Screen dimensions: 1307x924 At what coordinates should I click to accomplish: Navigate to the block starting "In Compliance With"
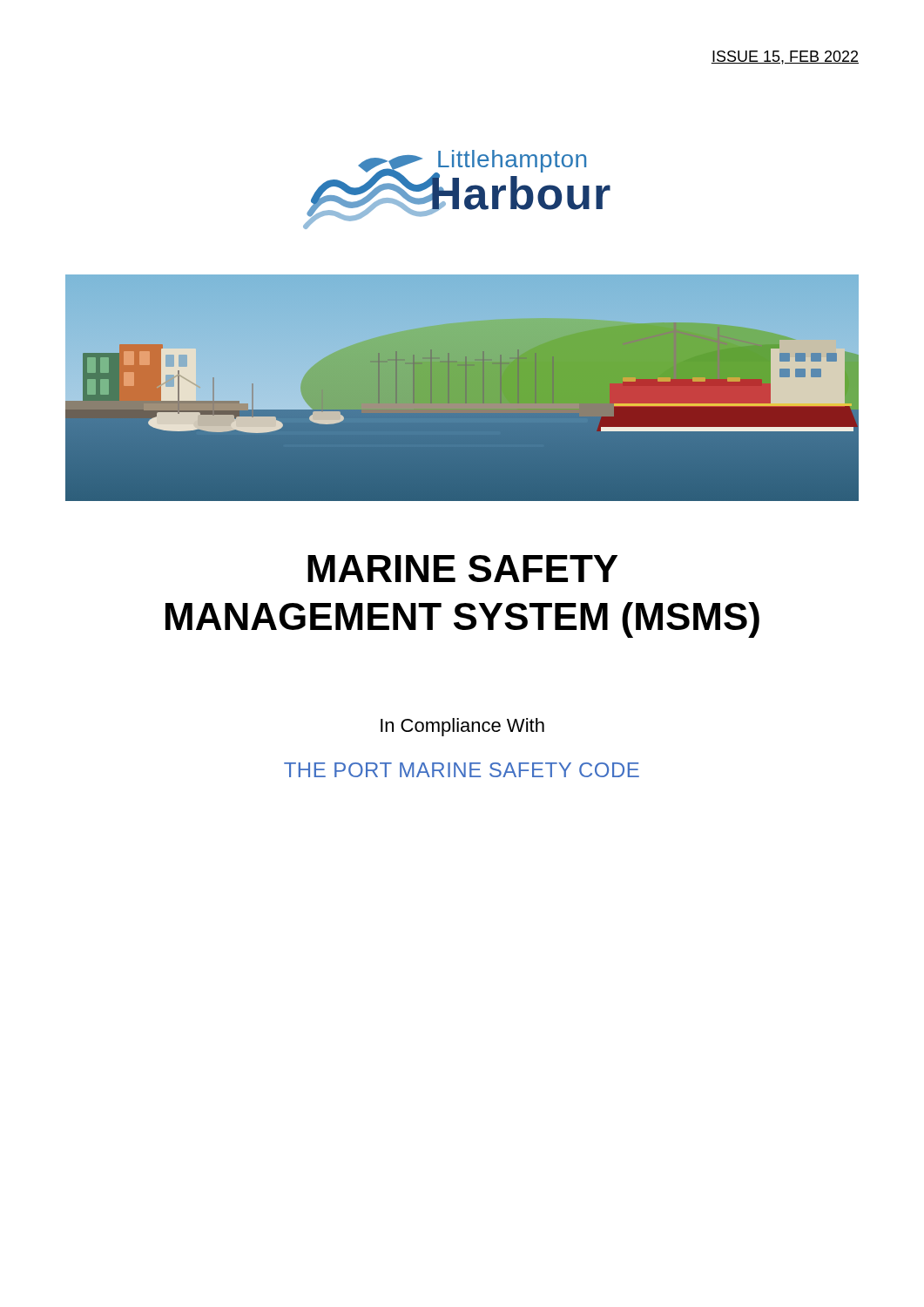tap(462, 725)
